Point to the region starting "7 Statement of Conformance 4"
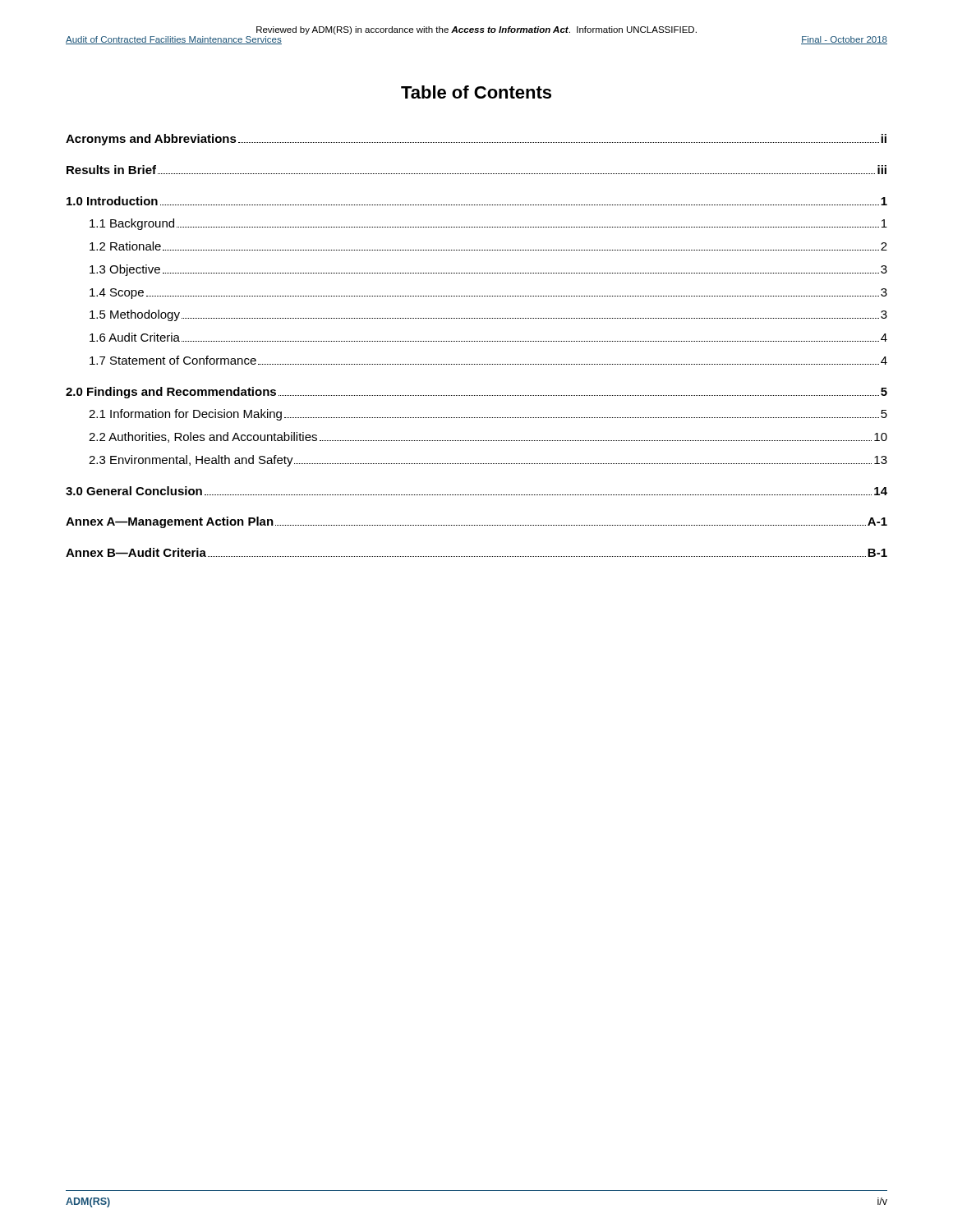 [476, 360]
